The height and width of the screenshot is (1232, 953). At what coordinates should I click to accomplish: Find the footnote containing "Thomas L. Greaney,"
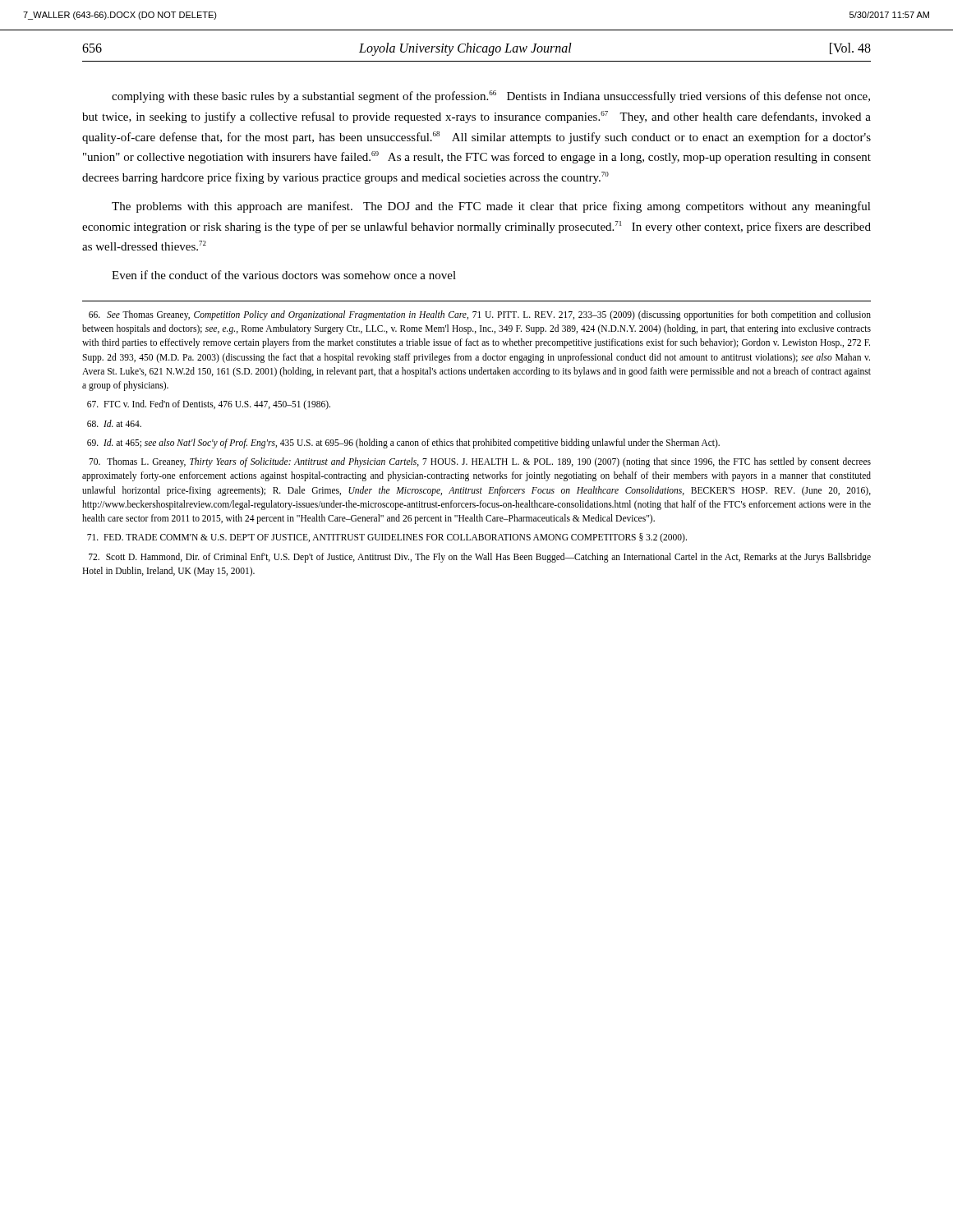pos(476,490)
